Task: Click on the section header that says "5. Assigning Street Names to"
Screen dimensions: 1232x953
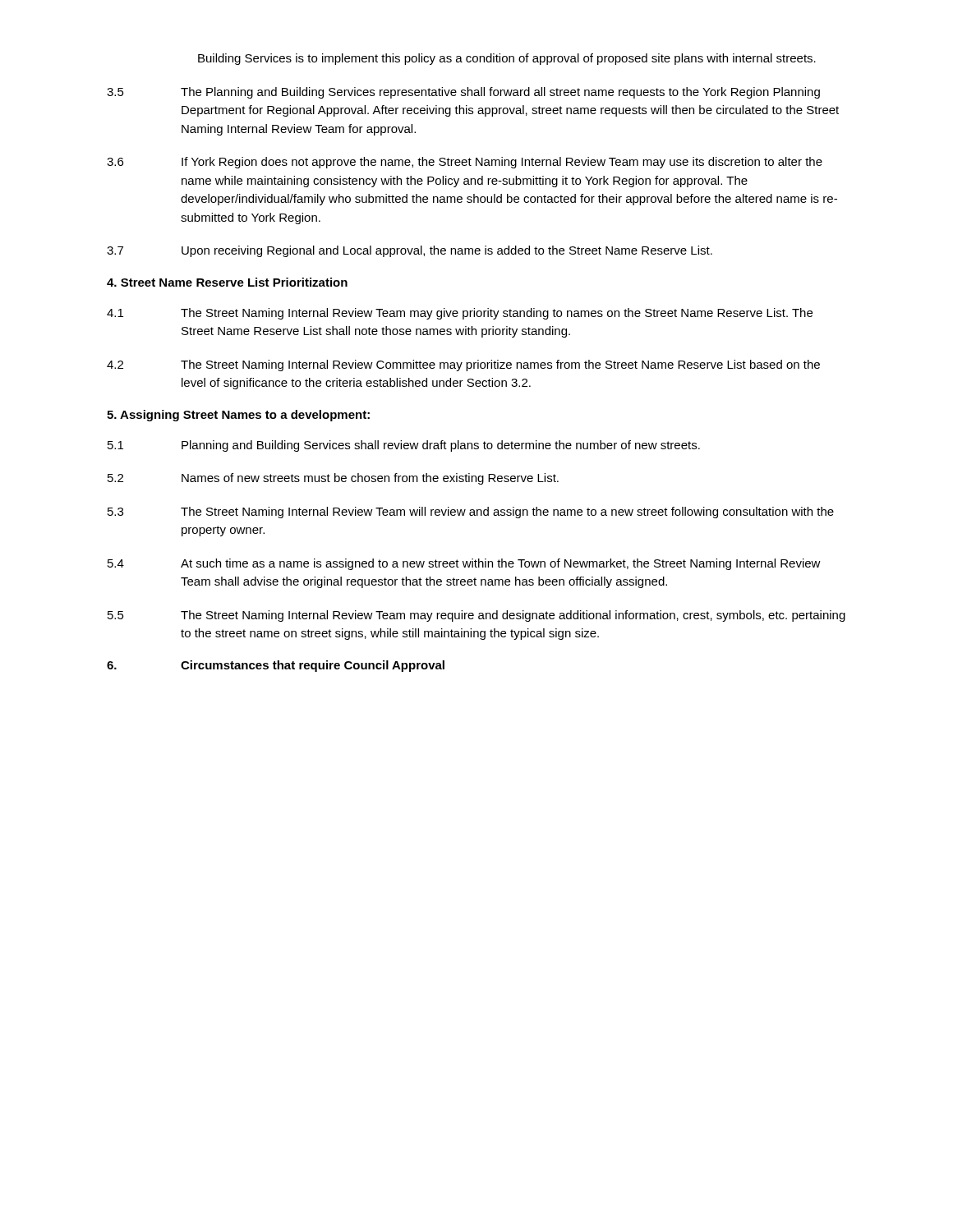Action: point(239,414)
